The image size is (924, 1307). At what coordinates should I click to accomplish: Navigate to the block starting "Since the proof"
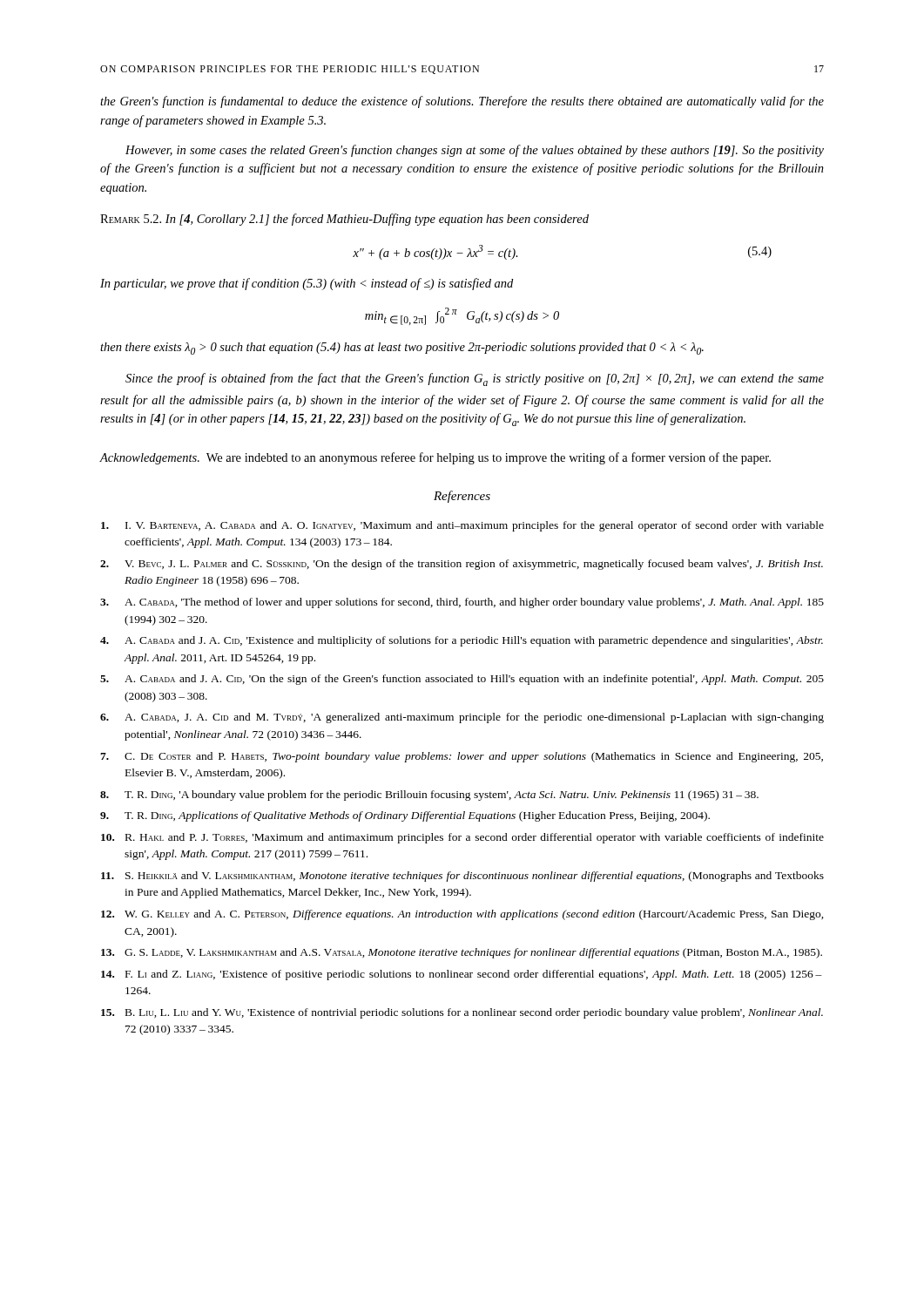point(462,400)
